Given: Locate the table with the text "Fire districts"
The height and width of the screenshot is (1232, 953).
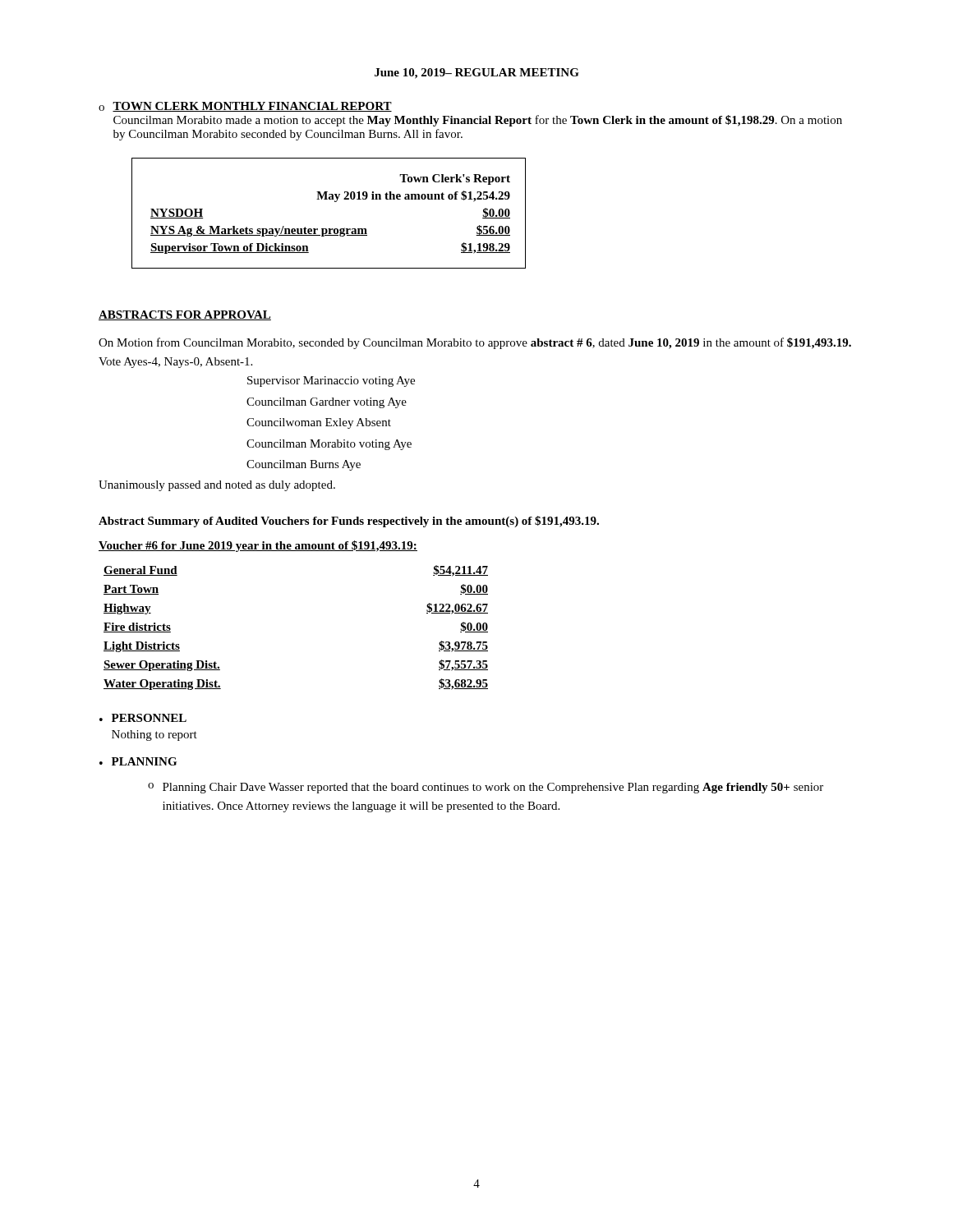Looking at the screenshot, I should pos(476,627).
